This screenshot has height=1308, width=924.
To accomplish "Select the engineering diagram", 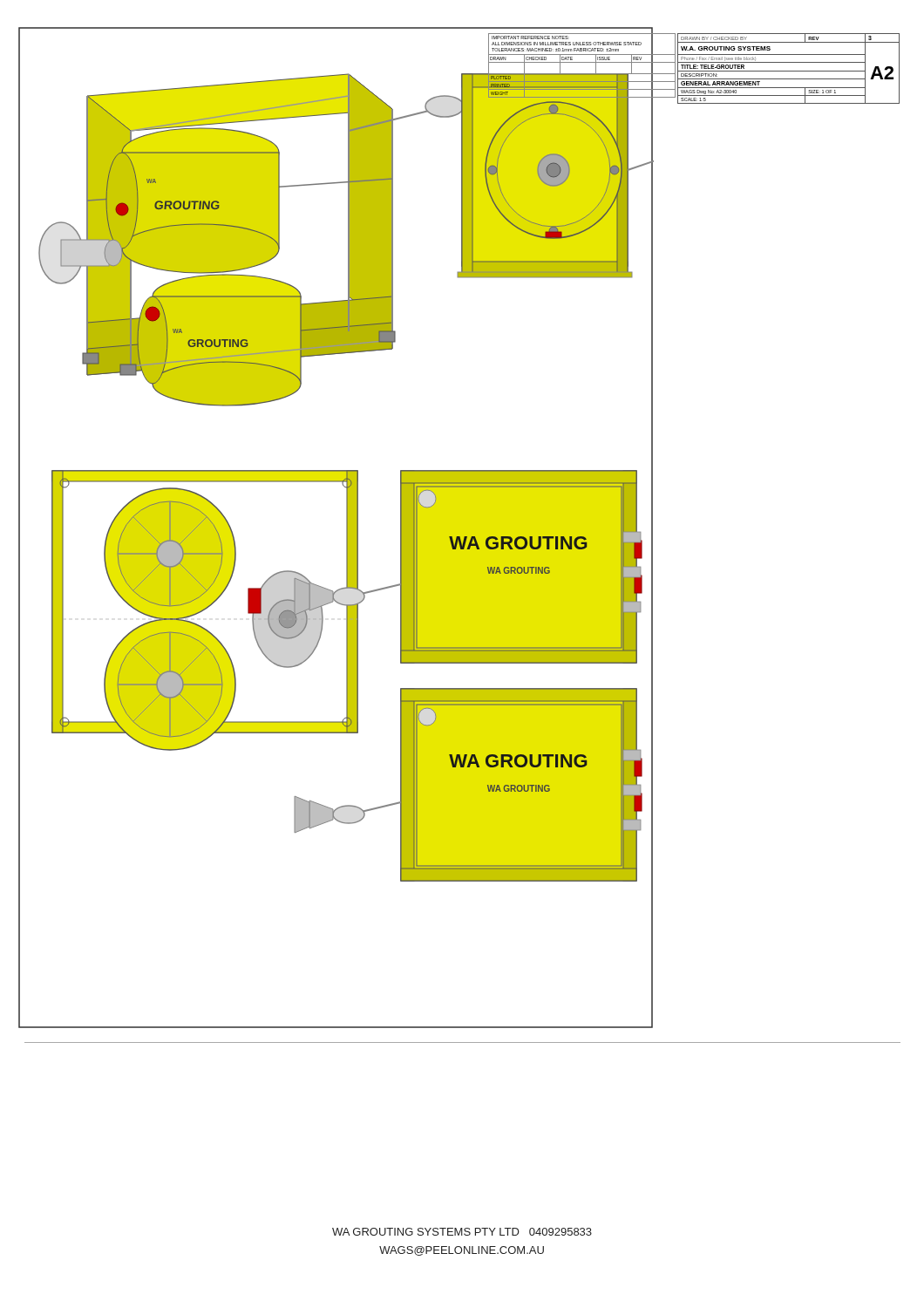I will [x=336, y=528].
